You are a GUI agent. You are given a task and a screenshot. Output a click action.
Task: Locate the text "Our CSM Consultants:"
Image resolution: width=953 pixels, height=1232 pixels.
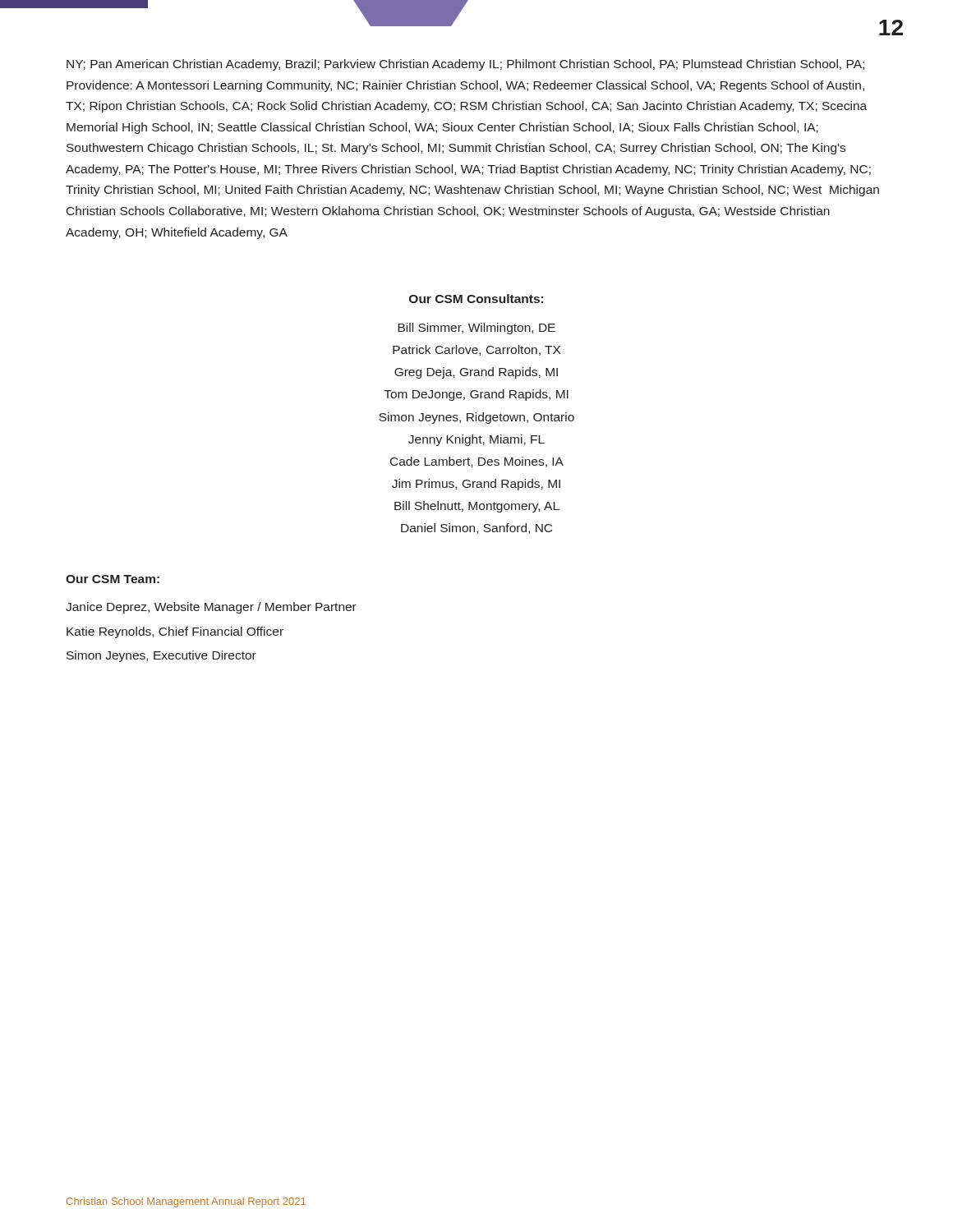coord(476,299)
